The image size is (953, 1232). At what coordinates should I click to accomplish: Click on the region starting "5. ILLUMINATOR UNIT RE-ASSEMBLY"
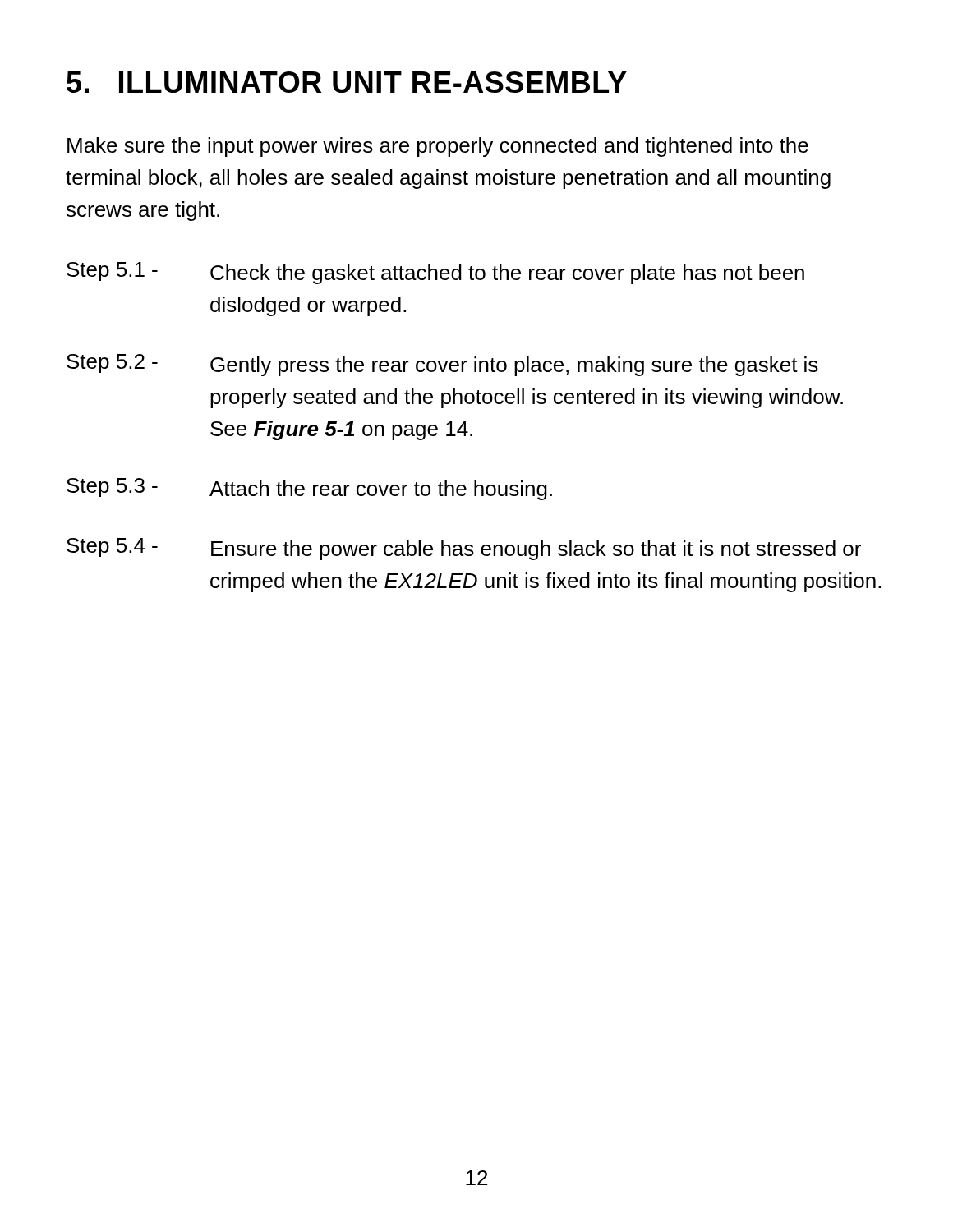(347, 83)
